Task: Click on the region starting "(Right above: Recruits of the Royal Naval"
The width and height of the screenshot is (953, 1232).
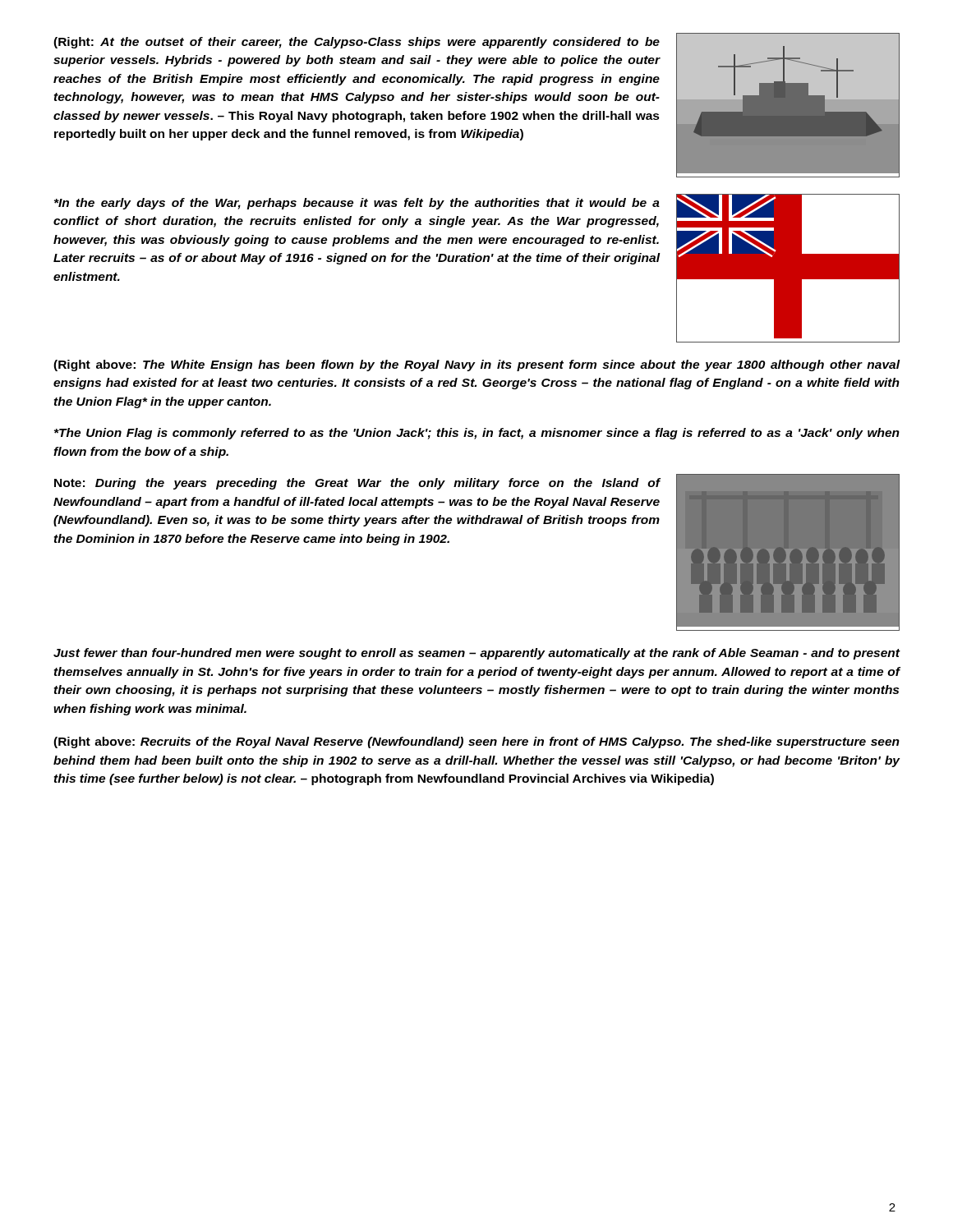Action: [x=476, y=760]
